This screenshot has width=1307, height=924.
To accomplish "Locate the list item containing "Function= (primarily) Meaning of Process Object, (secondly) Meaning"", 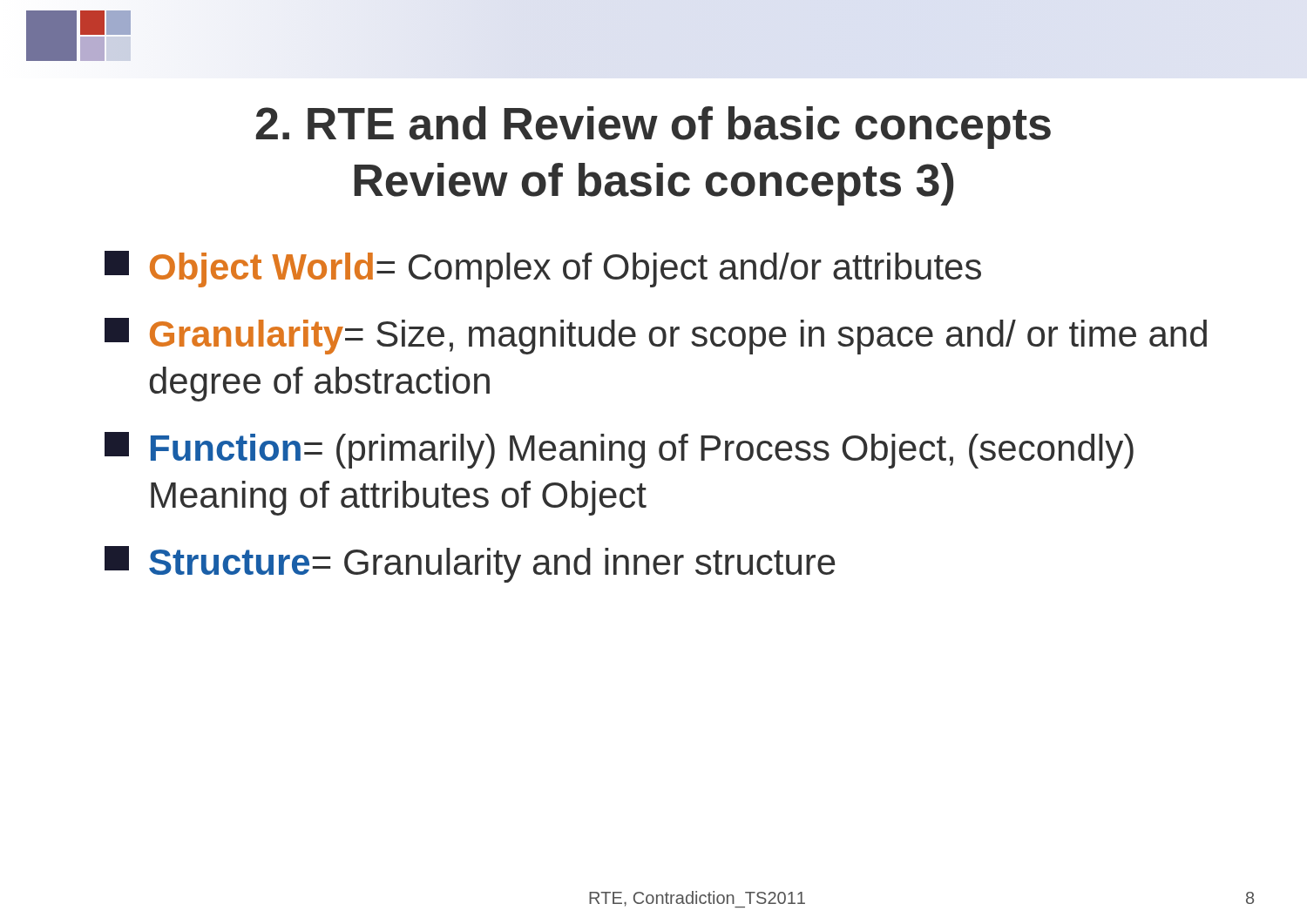I will 667,472.
